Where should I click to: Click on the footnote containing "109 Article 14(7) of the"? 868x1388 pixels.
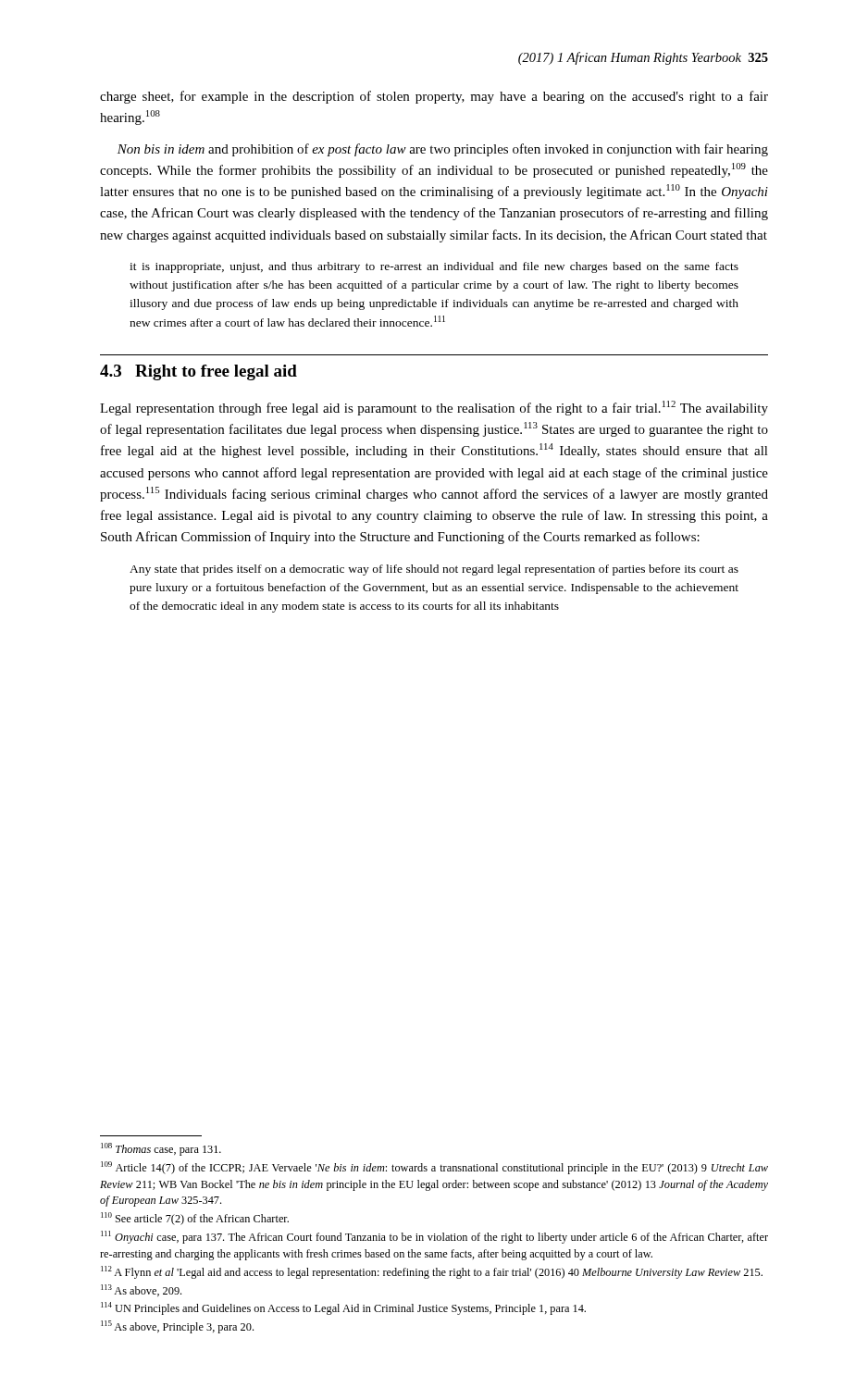click(x=434, y=1184)
